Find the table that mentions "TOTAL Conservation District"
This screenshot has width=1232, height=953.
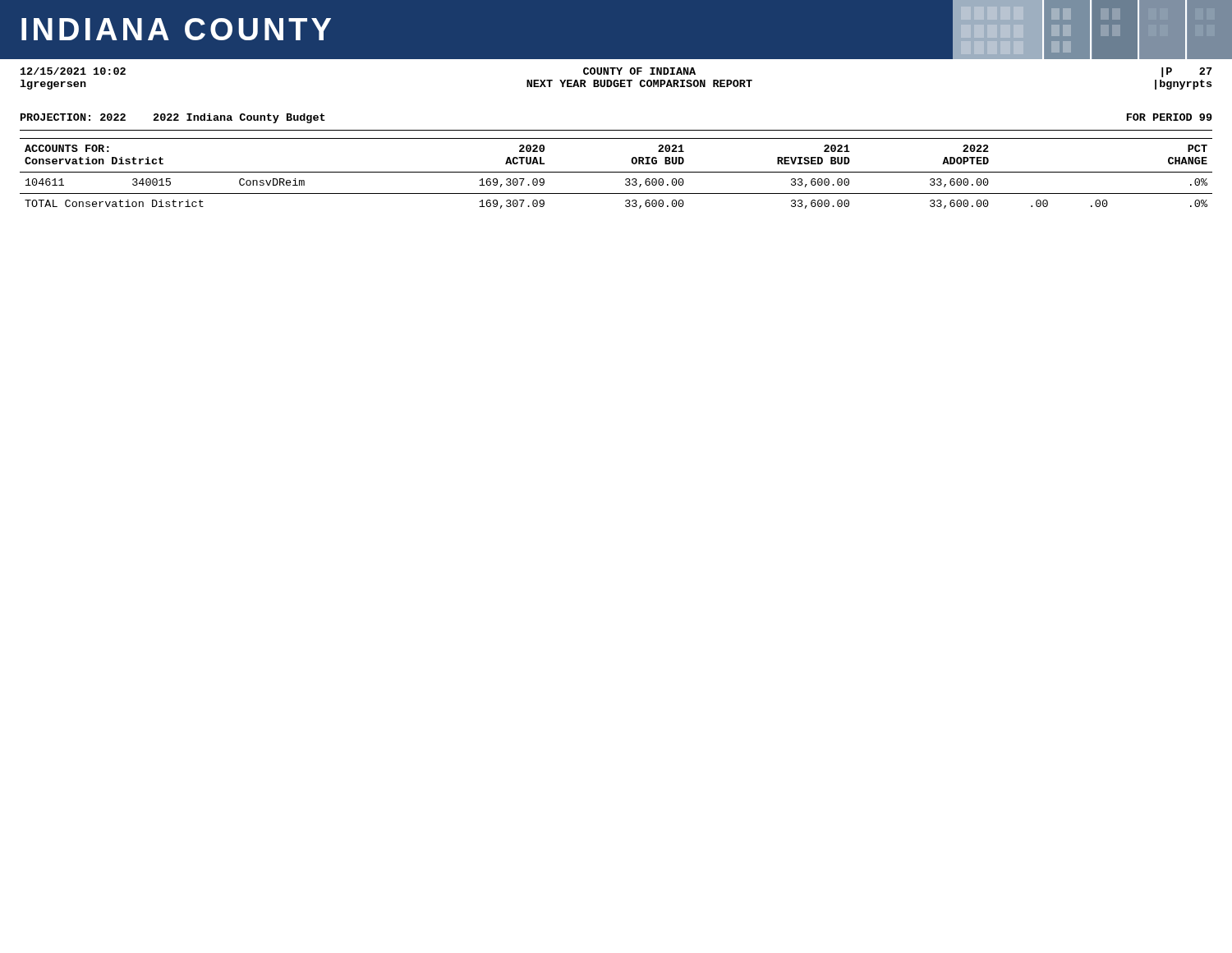(616, 176)
